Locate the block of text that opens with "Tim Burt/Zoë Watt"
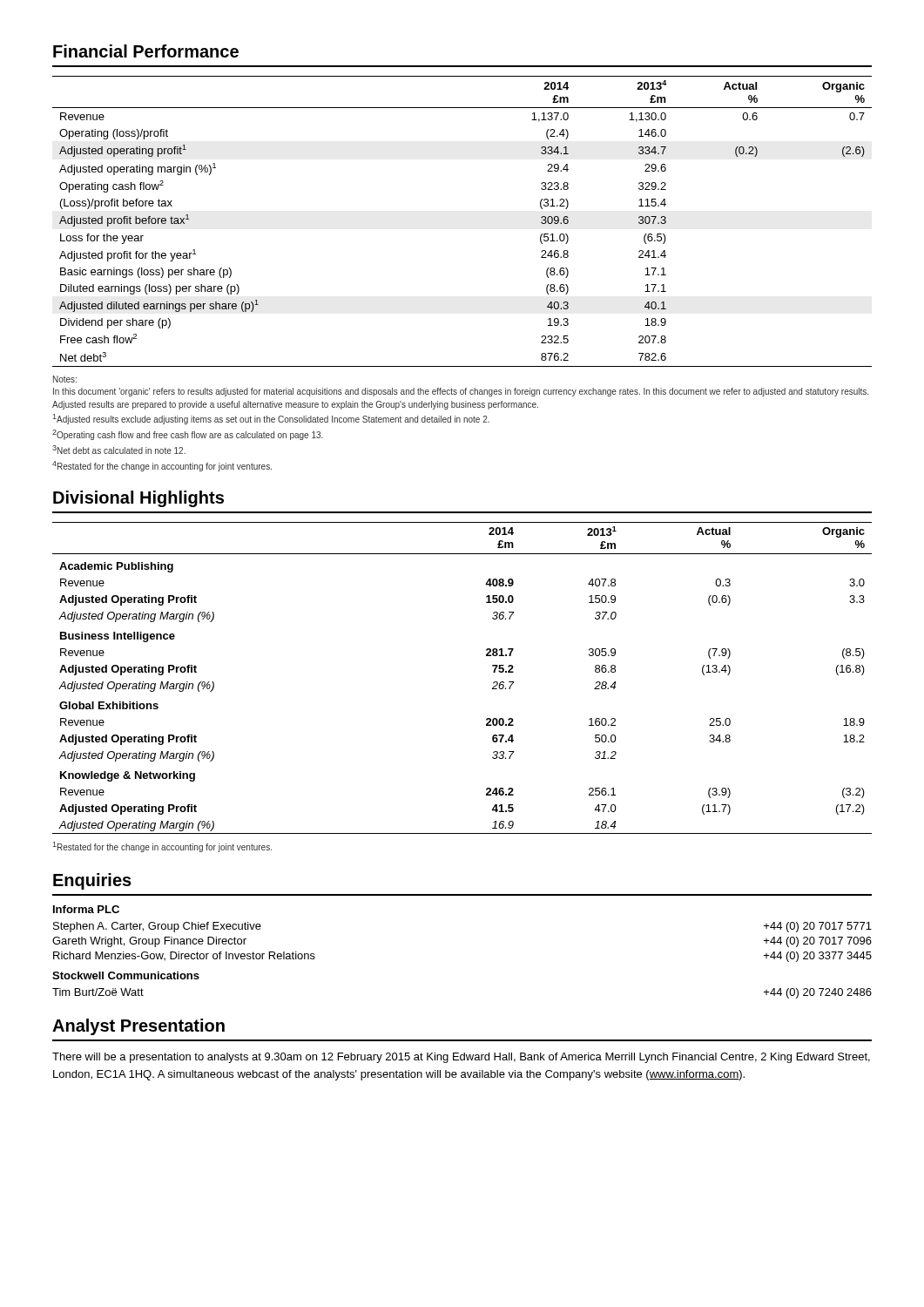Screen dimensions: 1307x924 pos(96,993)
